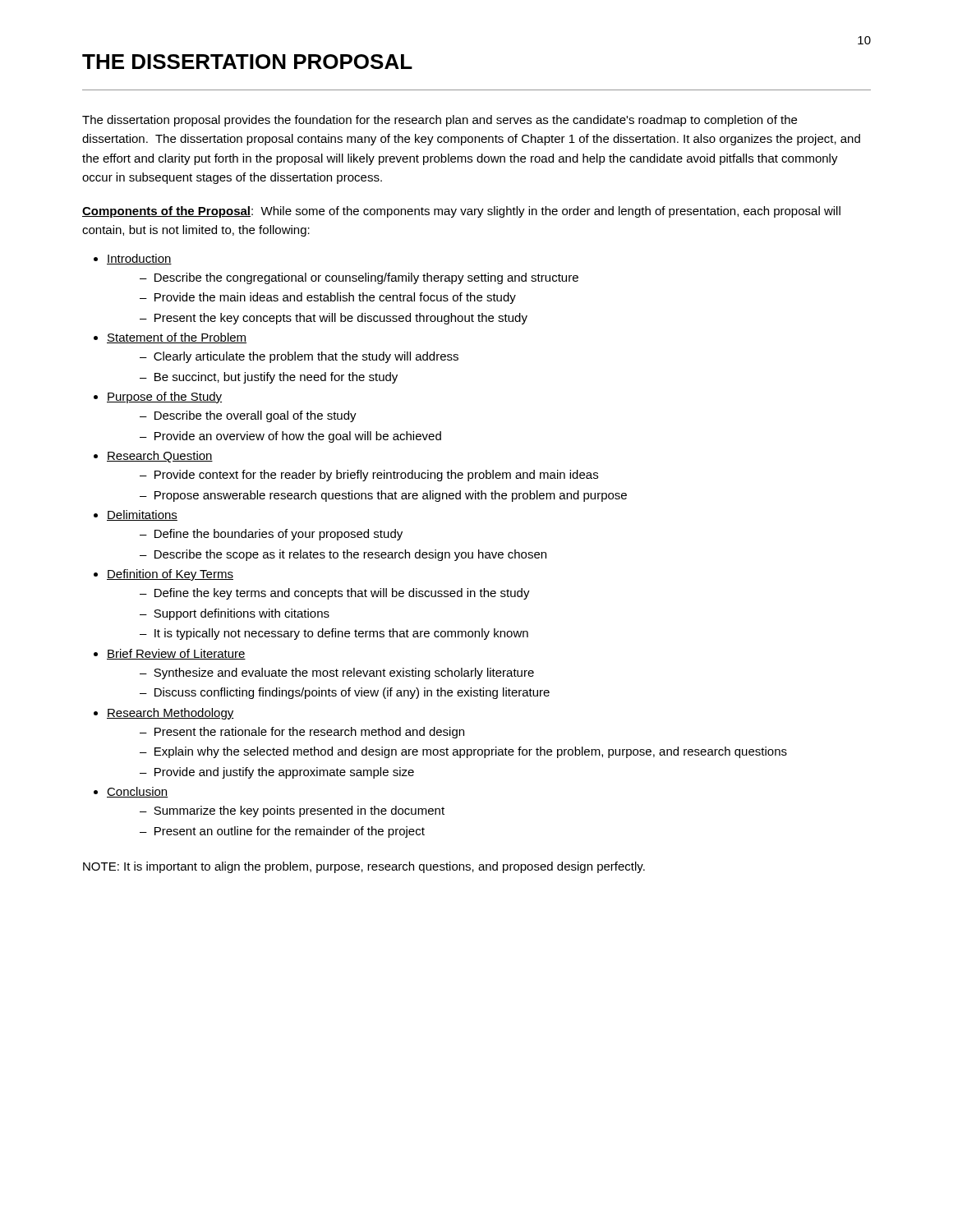Screen dimensions: 1232x953
Task: Find the element starting "Propose answerable research questions"
Action: pos(505,495)
